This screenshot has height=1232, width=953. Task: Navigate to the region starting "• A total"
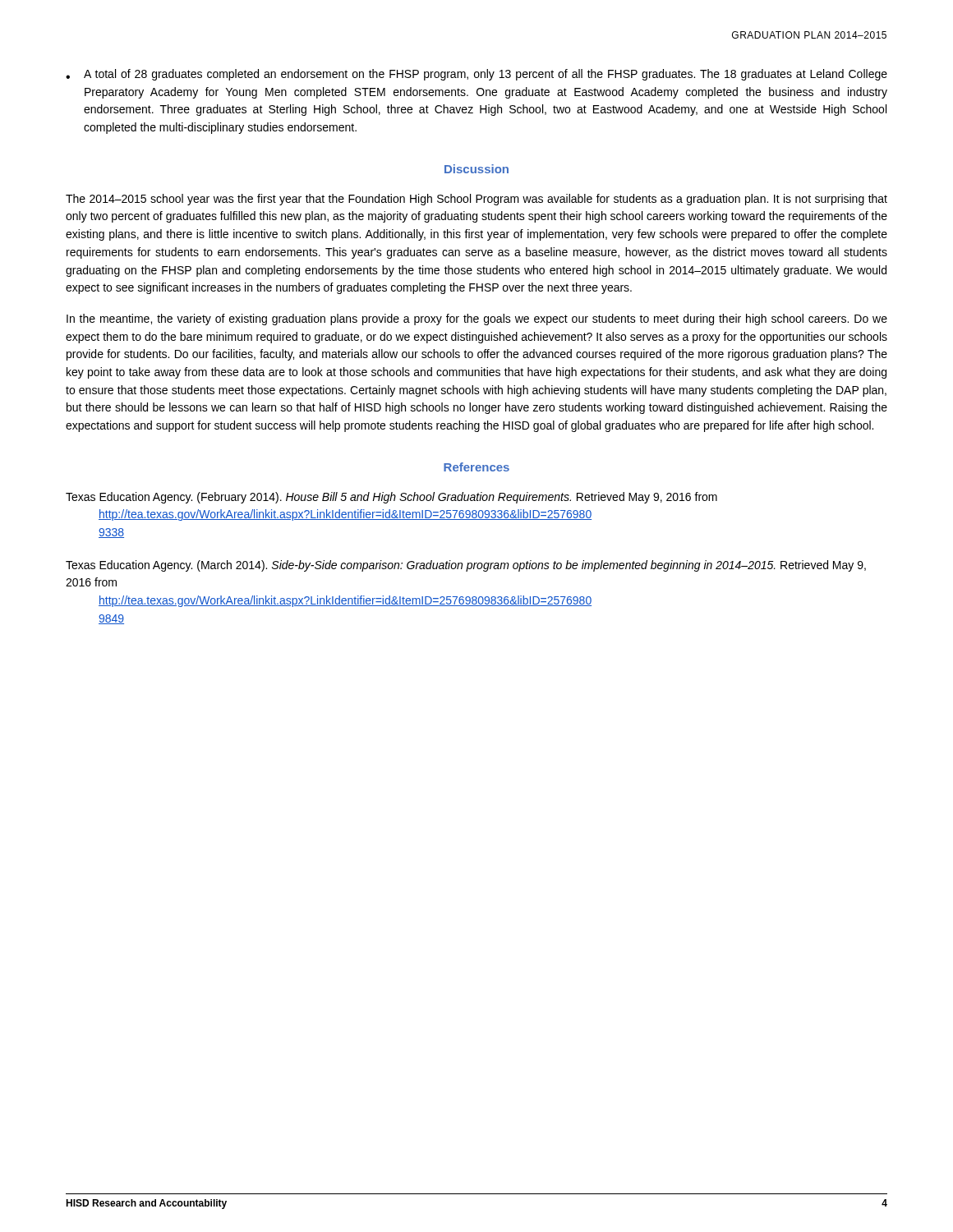tap(476, 101)
